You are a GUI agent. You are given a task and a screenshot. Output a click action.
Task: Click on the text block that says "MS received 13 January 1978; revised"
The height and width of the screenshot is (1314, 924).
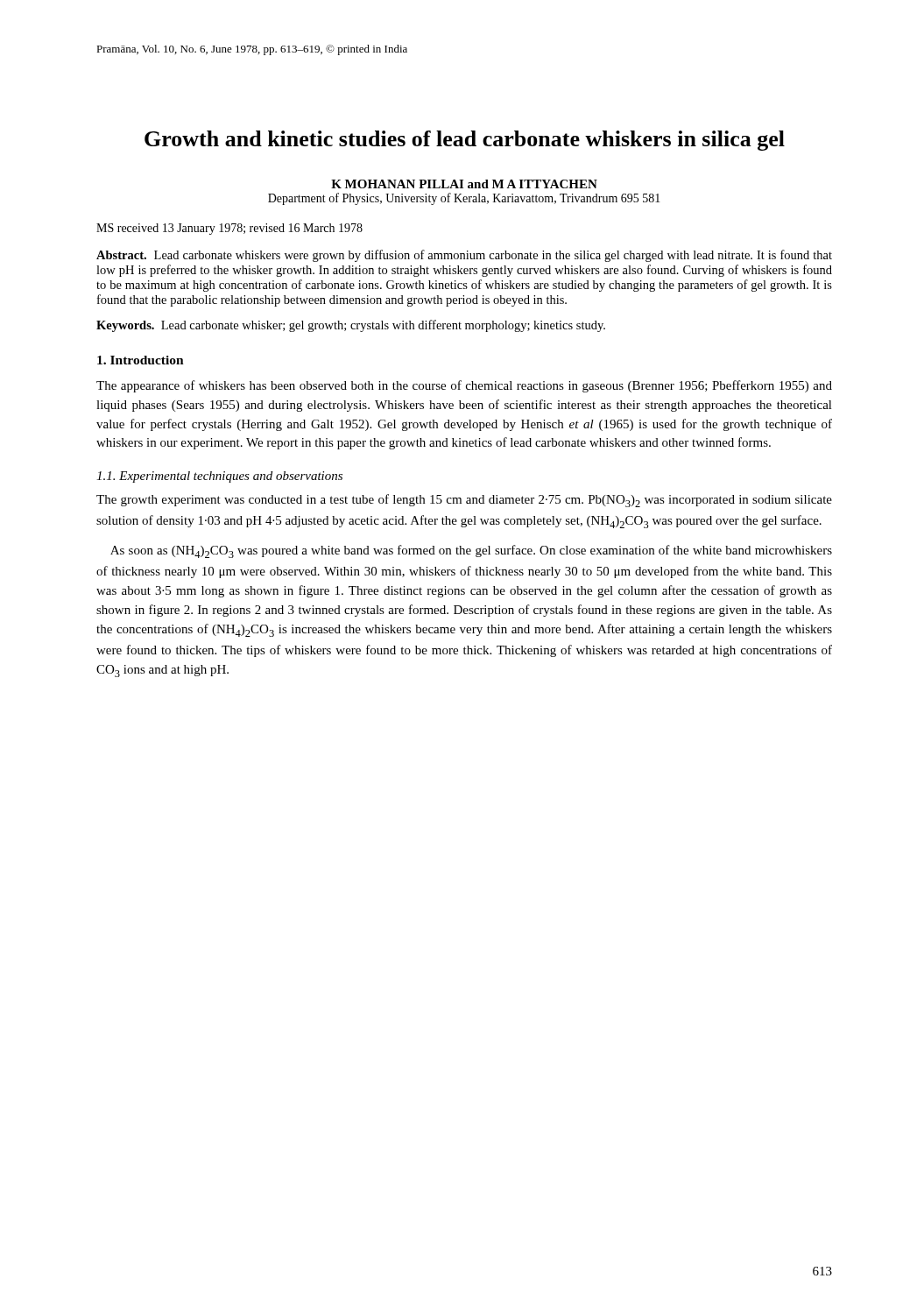click(x=230, y=228)
